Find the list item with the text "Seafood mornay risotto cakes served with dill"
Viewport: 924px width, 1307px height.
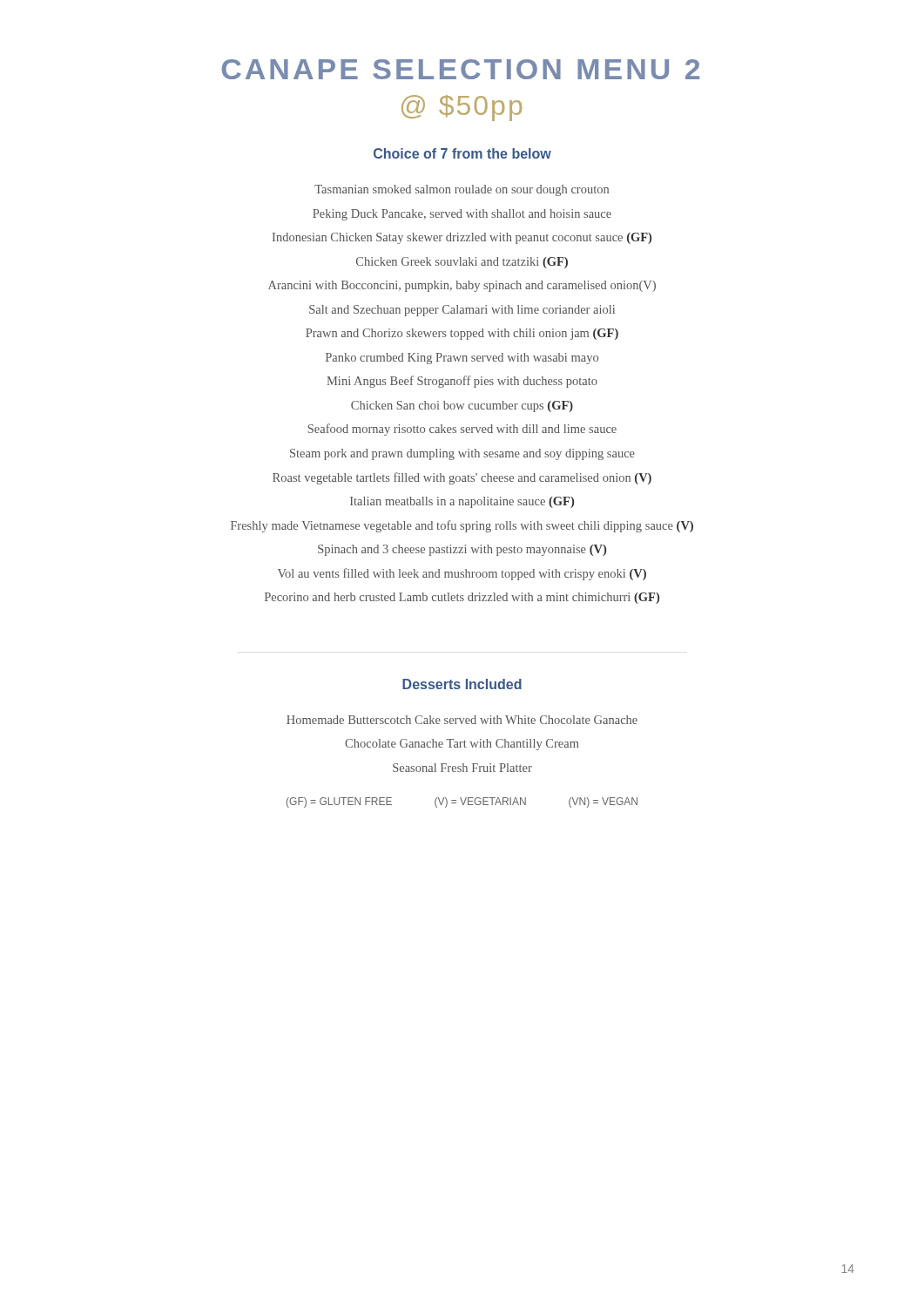click(x=462, y=430)
